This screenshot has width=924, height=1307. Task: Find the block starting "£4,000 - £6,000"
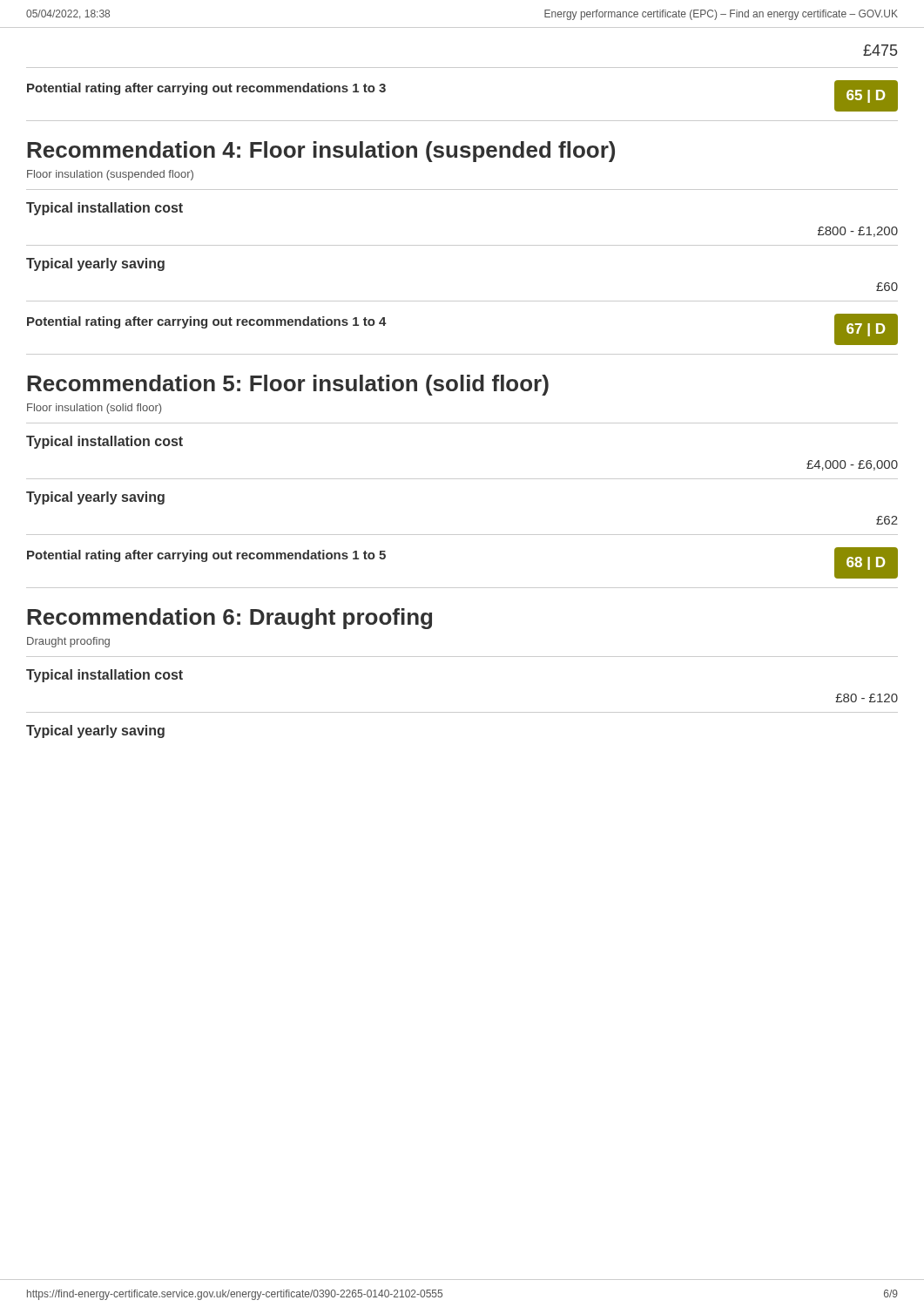pos(852,464)
